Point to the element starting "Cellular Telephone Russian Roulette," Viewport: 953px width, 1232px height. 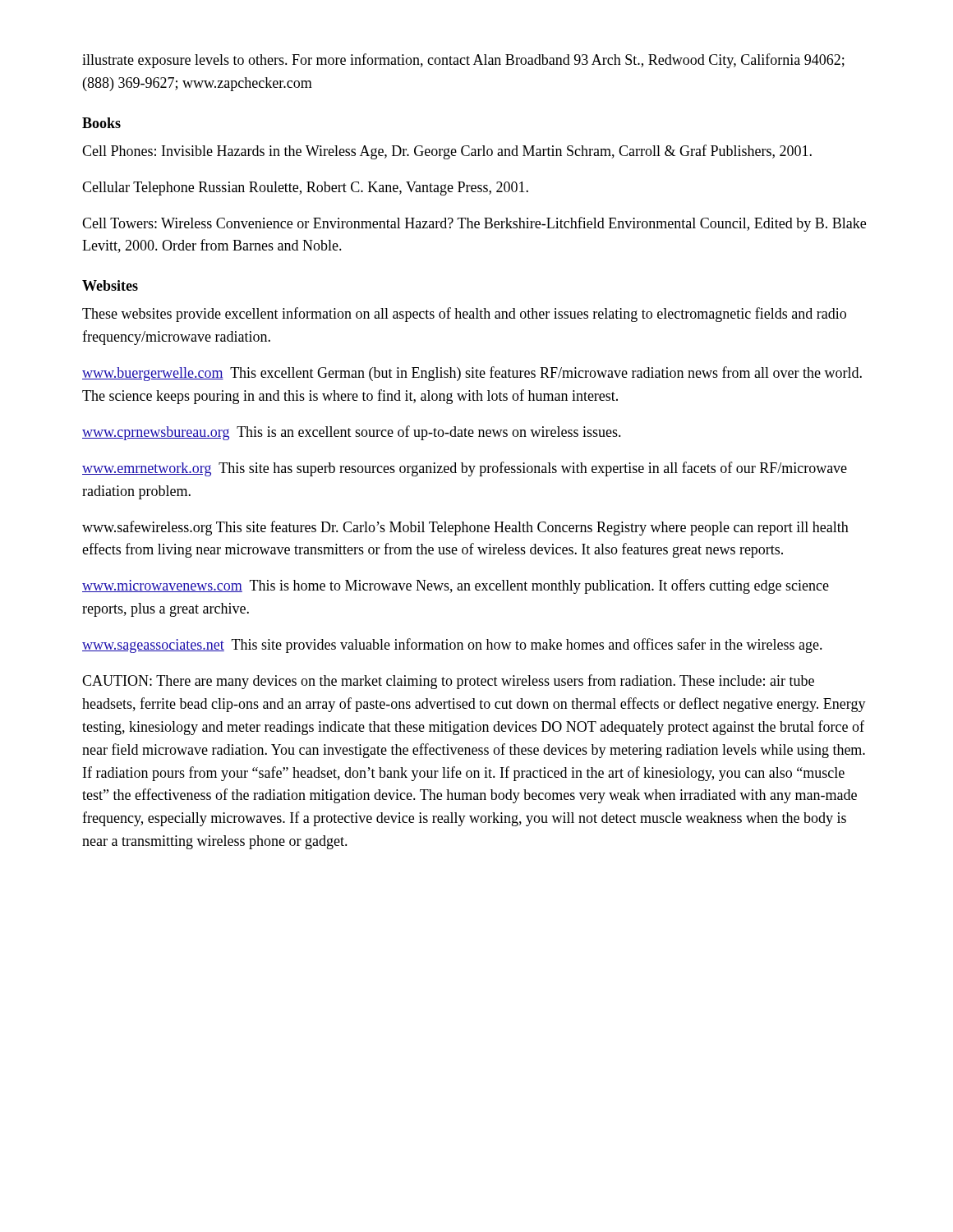click(x=306, y=187)
